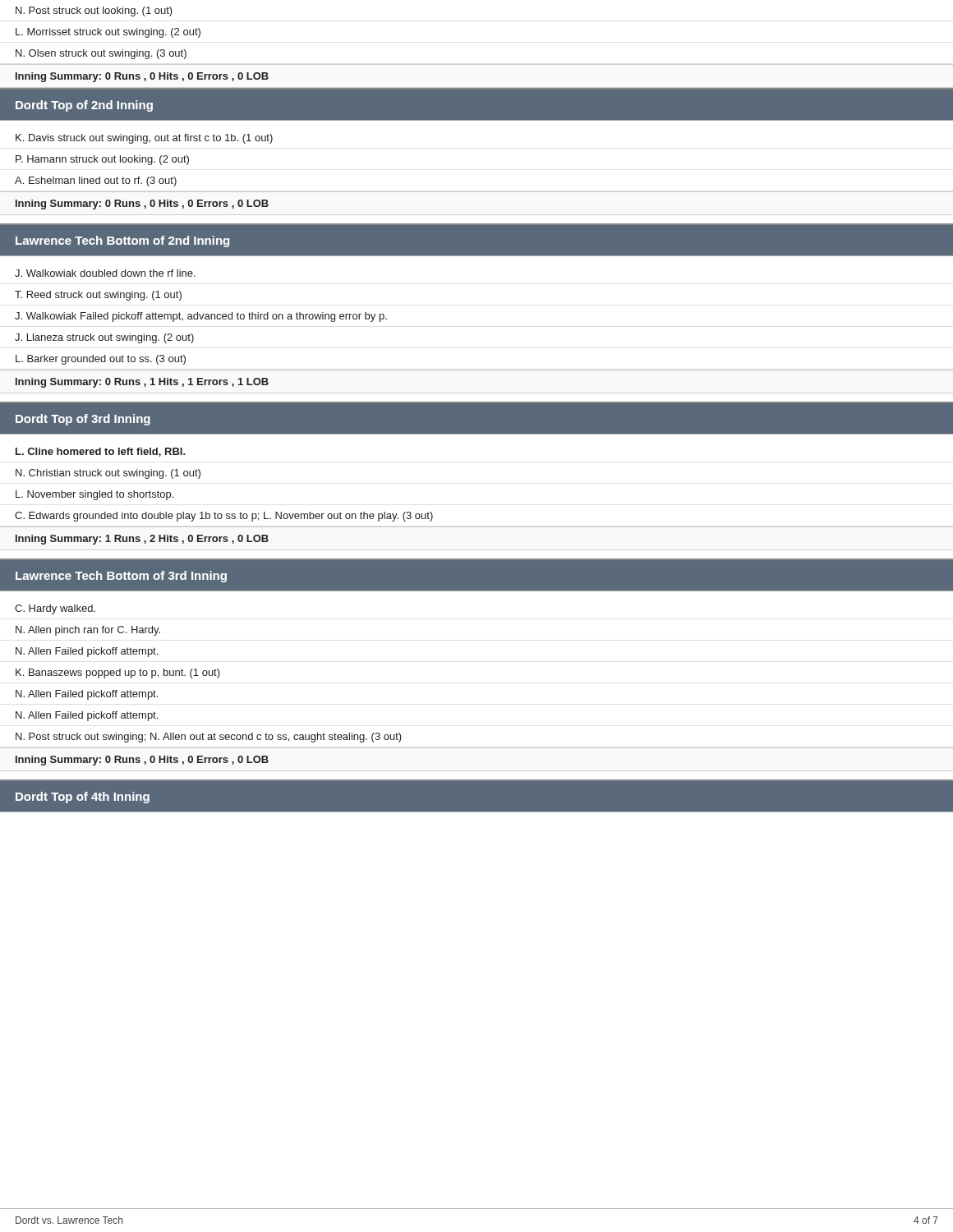Screen dimensions: 1232x953
Task: Find the block on this page that starts "L. Barker grounded"
Action: [101, 359]
